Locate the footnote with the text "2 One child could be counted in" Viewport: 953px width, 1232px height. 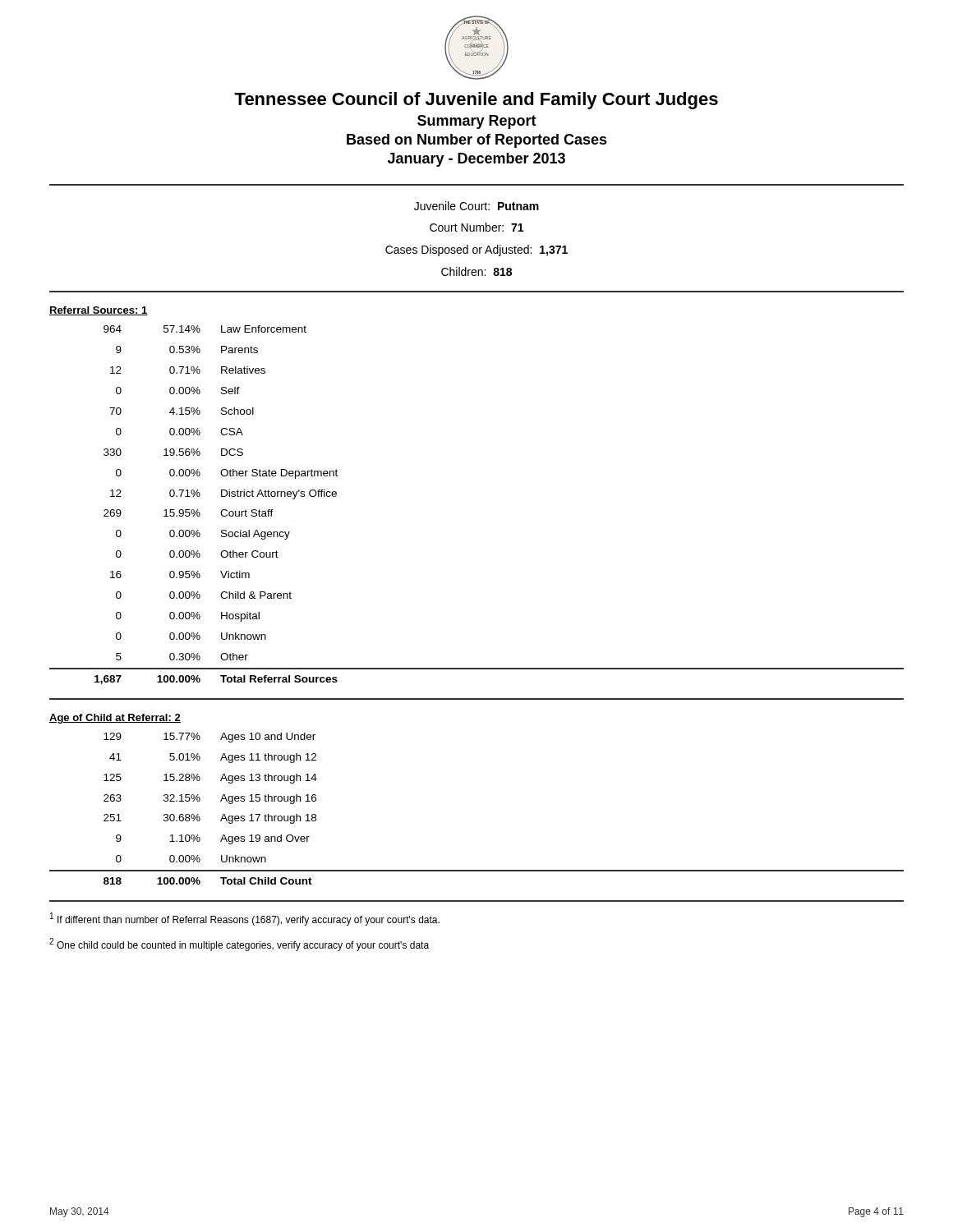pyautogui.click(x=239, y=944)
